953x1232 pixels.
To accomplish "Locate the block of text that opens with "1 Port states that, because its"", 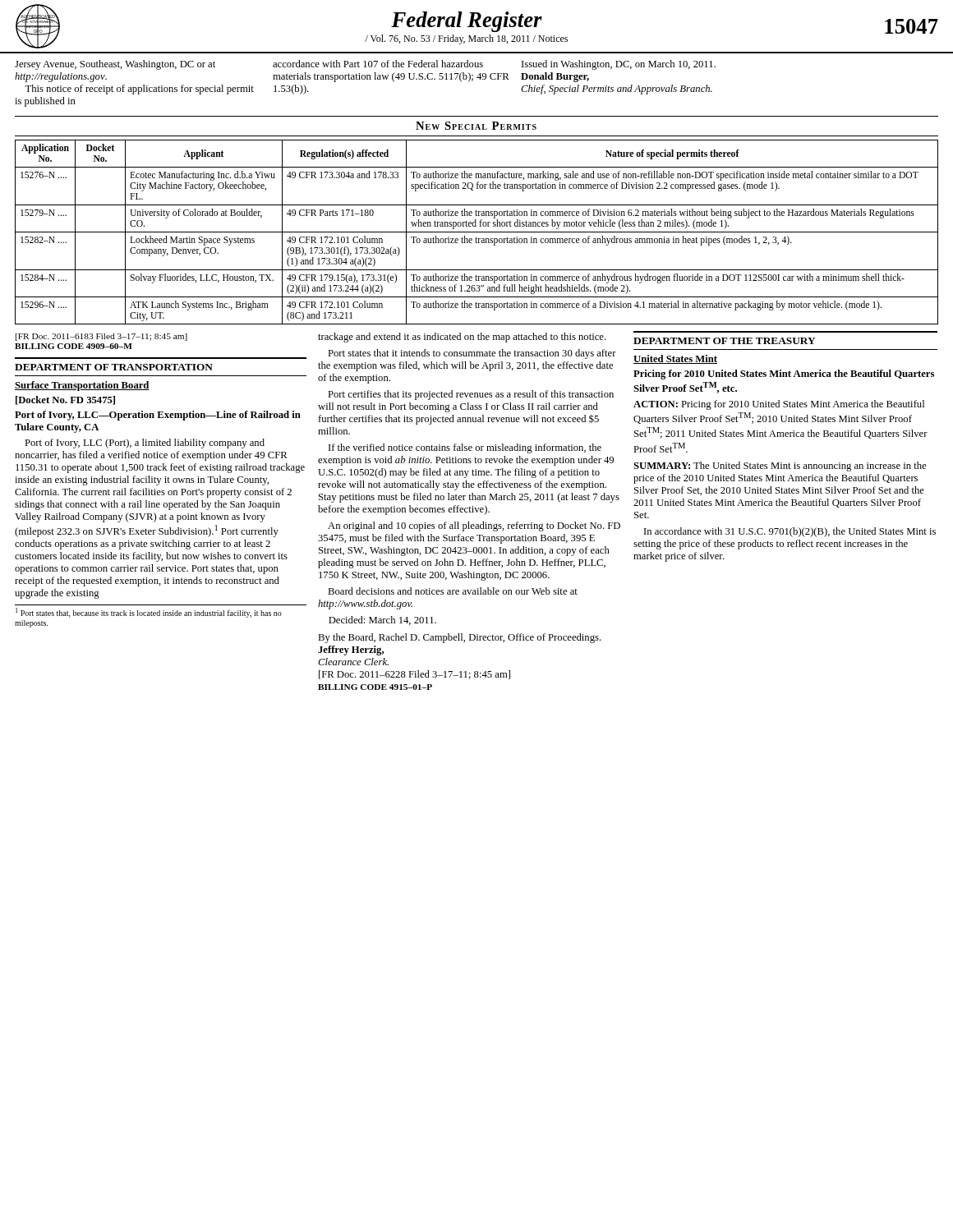I will [148, 617].
